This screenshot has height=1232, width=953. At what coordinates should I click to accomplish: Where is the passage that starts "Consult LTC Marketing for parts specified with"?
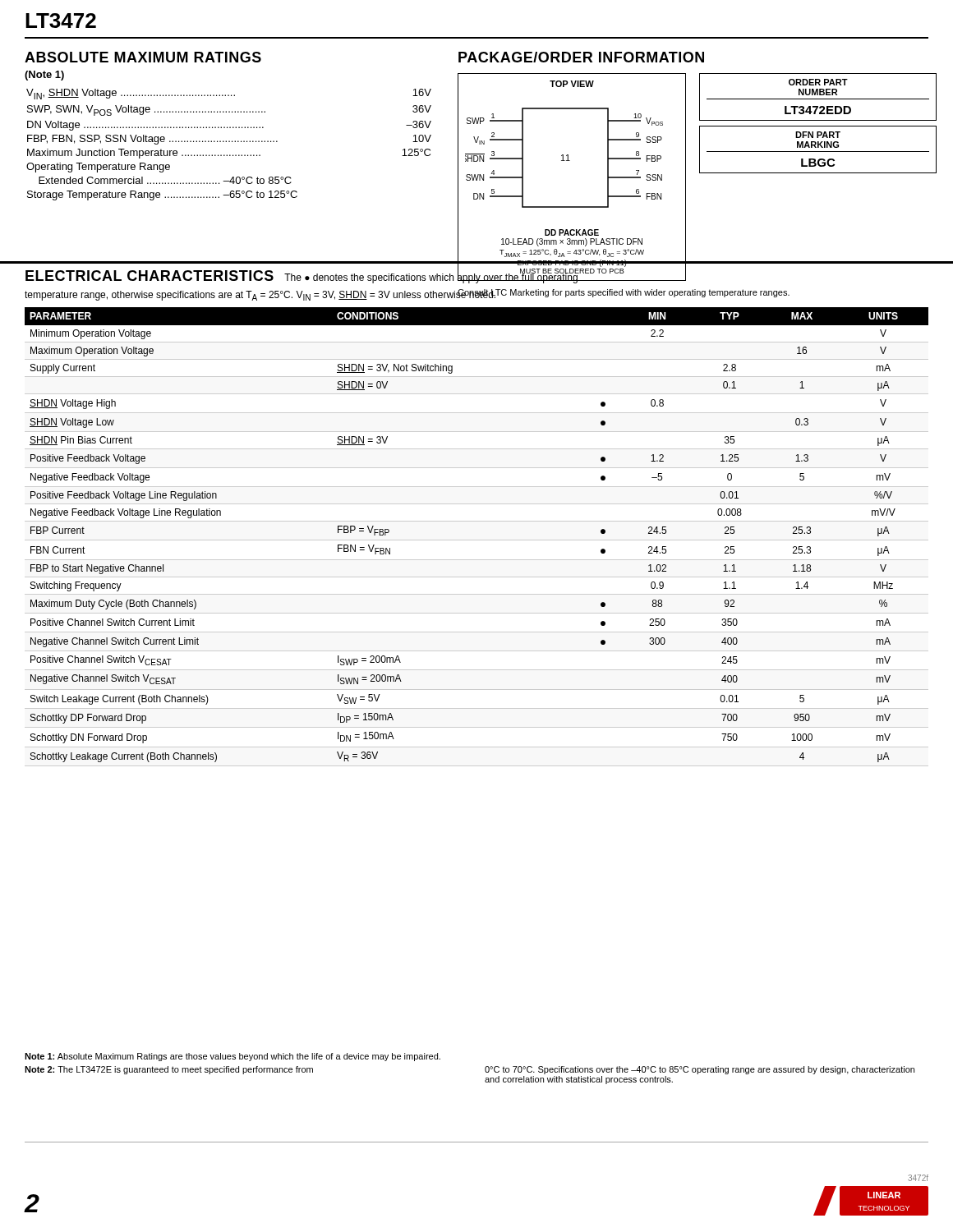624,292
